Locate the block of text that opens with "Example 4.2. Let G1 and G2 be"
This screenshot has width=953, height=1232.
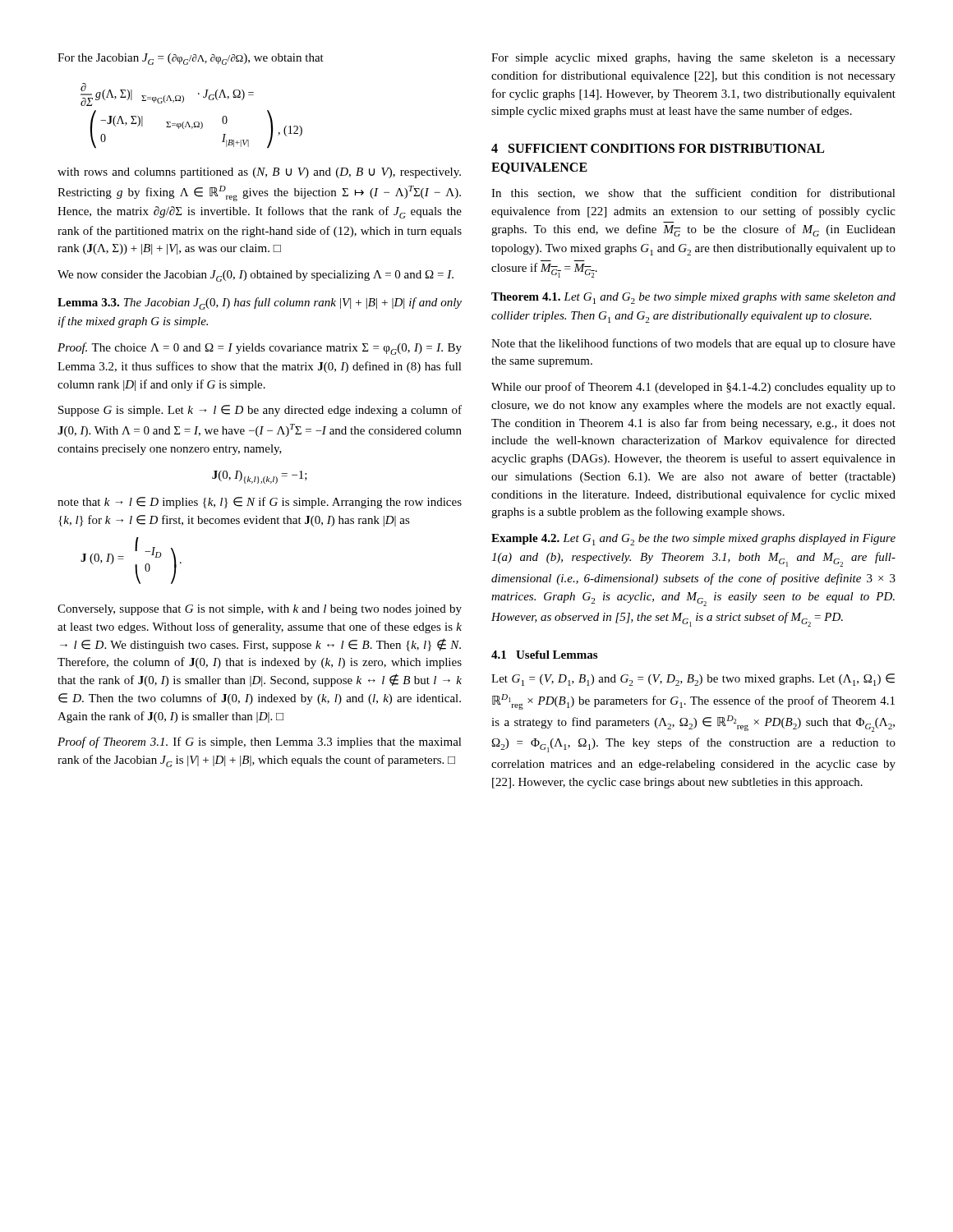tap(693, 580)
